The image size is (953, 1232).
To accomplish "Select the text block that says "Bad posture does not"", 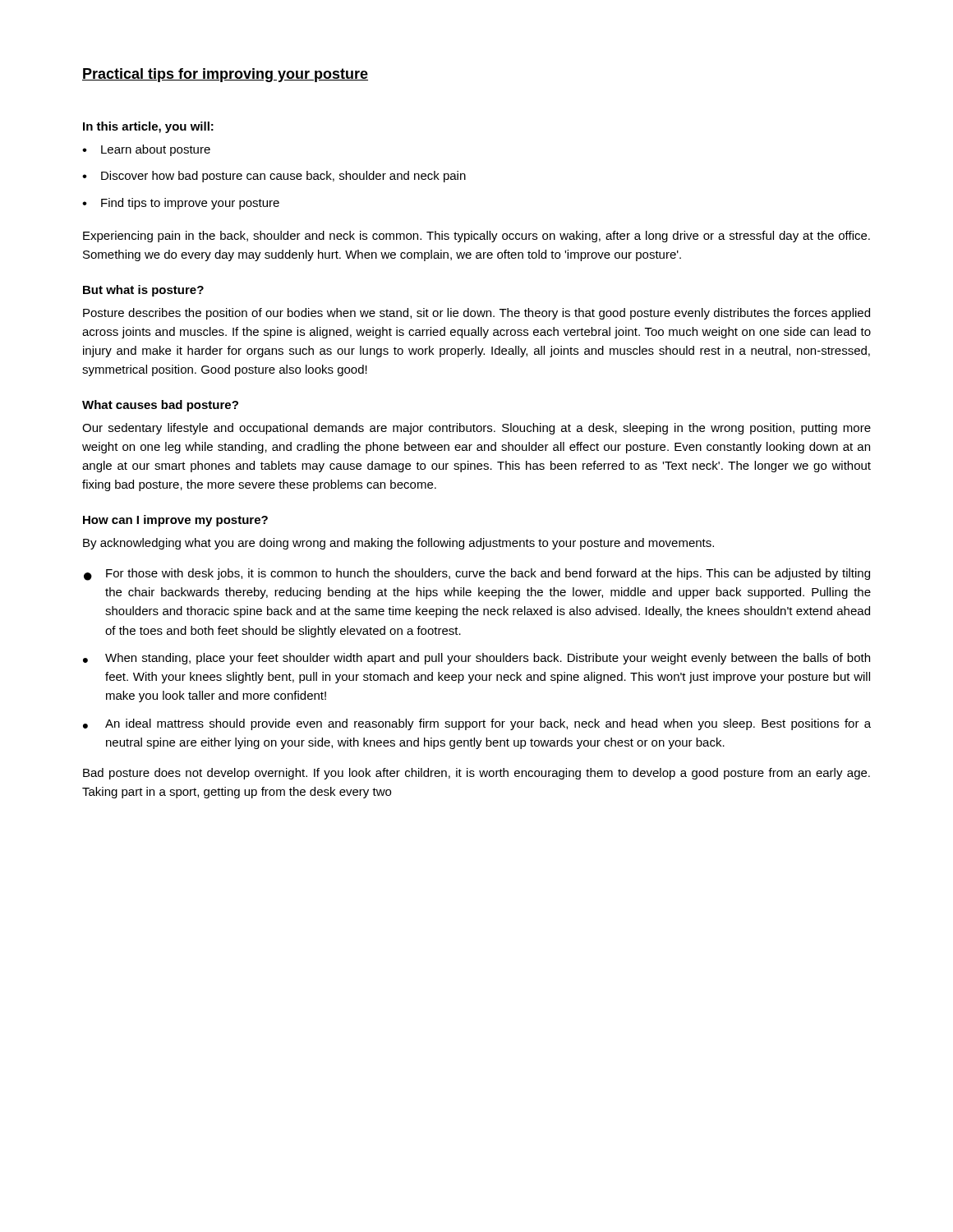I will coord(476,782).
